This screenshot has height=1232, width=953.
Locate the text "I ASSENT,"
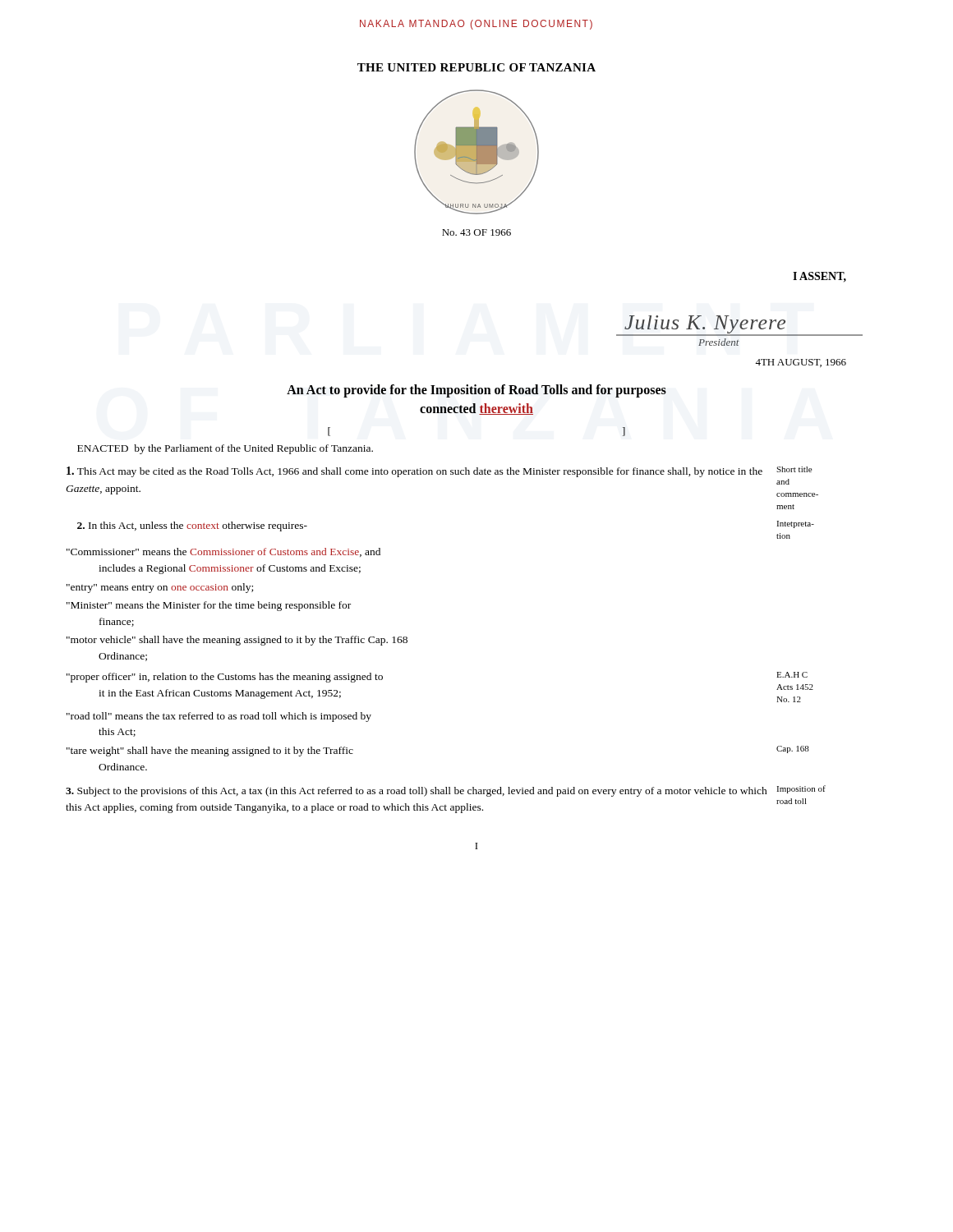point(819,276)
